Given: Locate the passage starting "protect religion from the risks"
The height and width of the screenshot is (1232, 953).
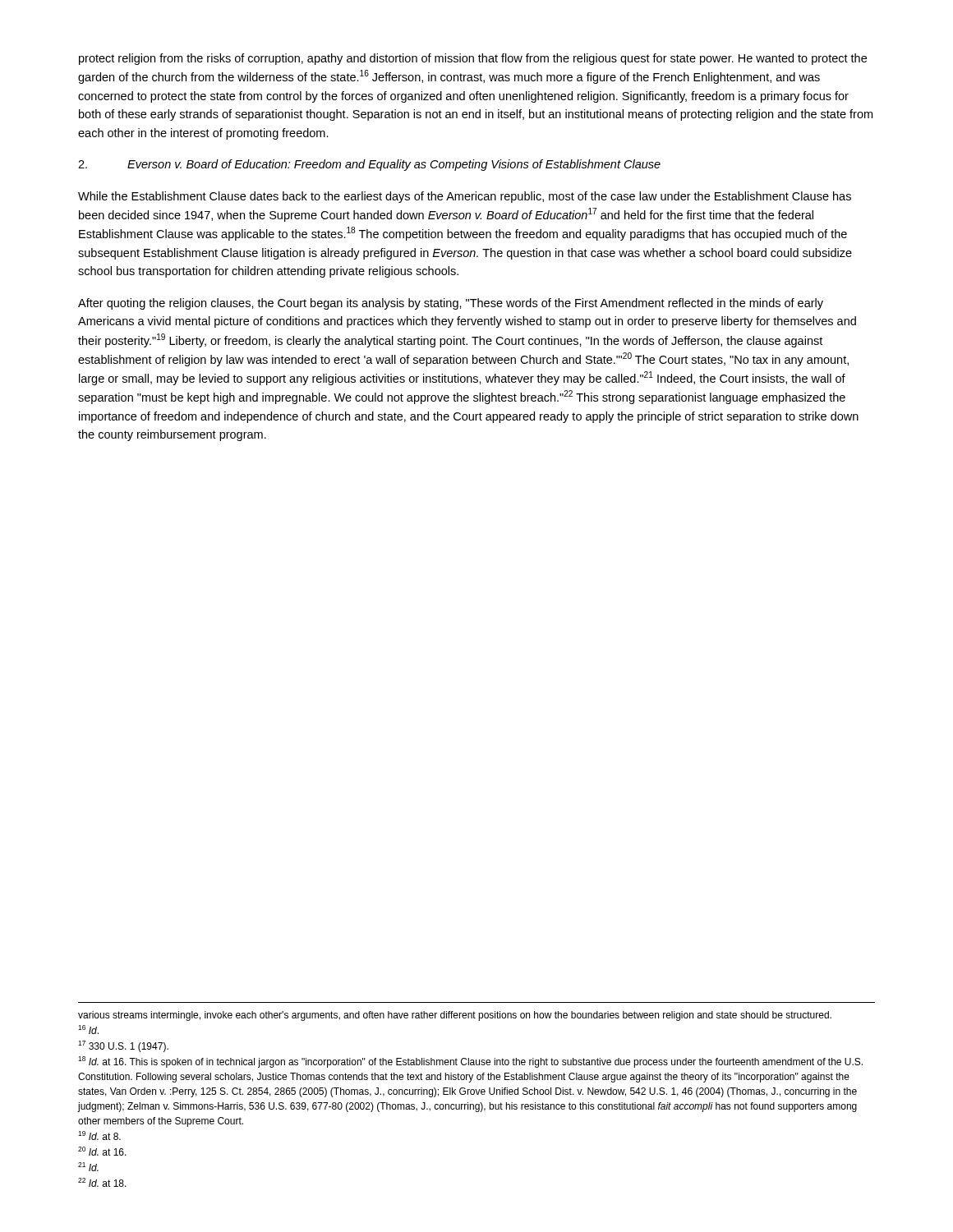Looking at the screenshot, I should pyautogui.click(x=476, y=96).
